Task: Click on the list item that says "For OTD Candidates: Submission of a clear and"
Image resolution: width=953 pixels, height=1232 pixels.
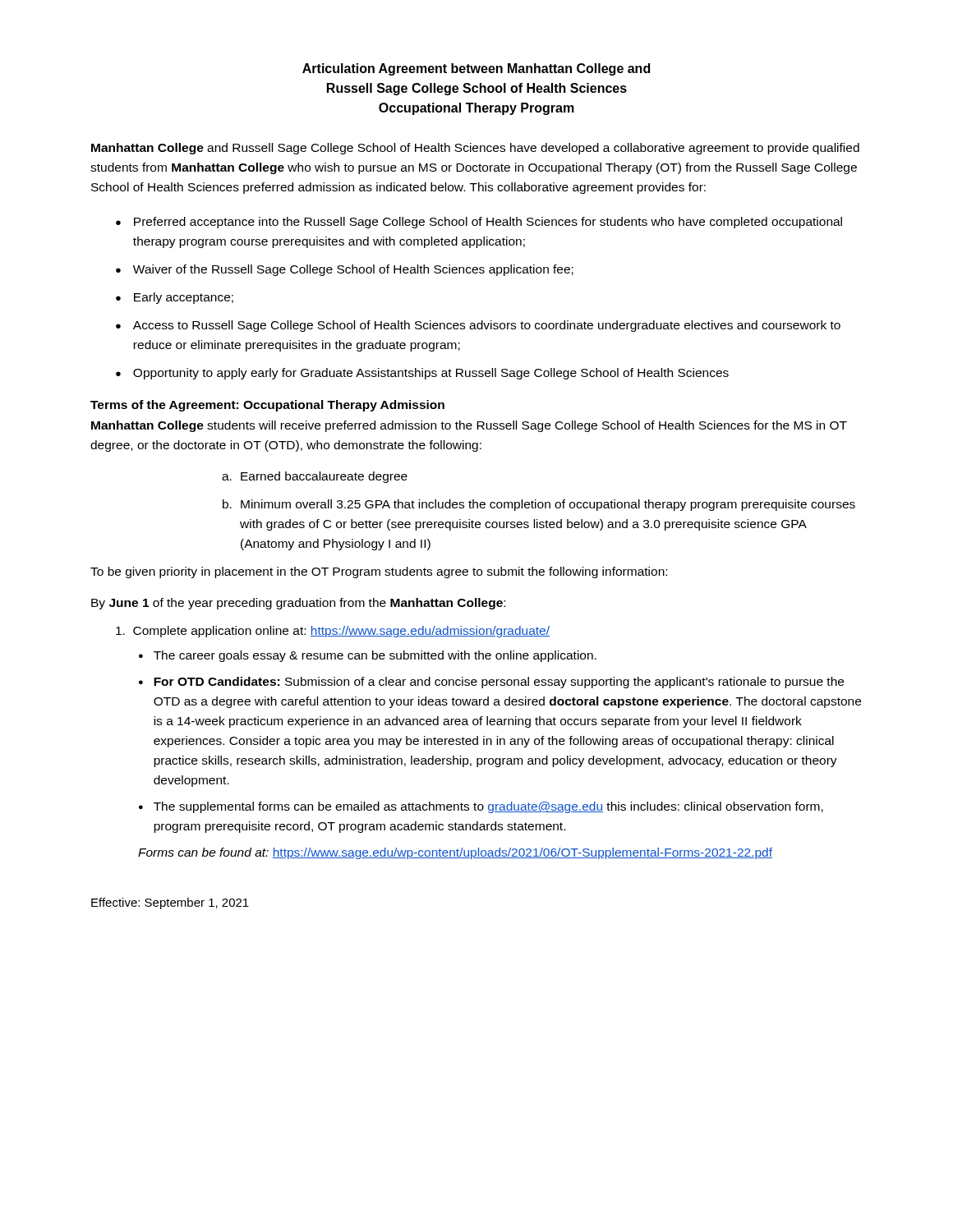Action: click(x=508, y=731)
